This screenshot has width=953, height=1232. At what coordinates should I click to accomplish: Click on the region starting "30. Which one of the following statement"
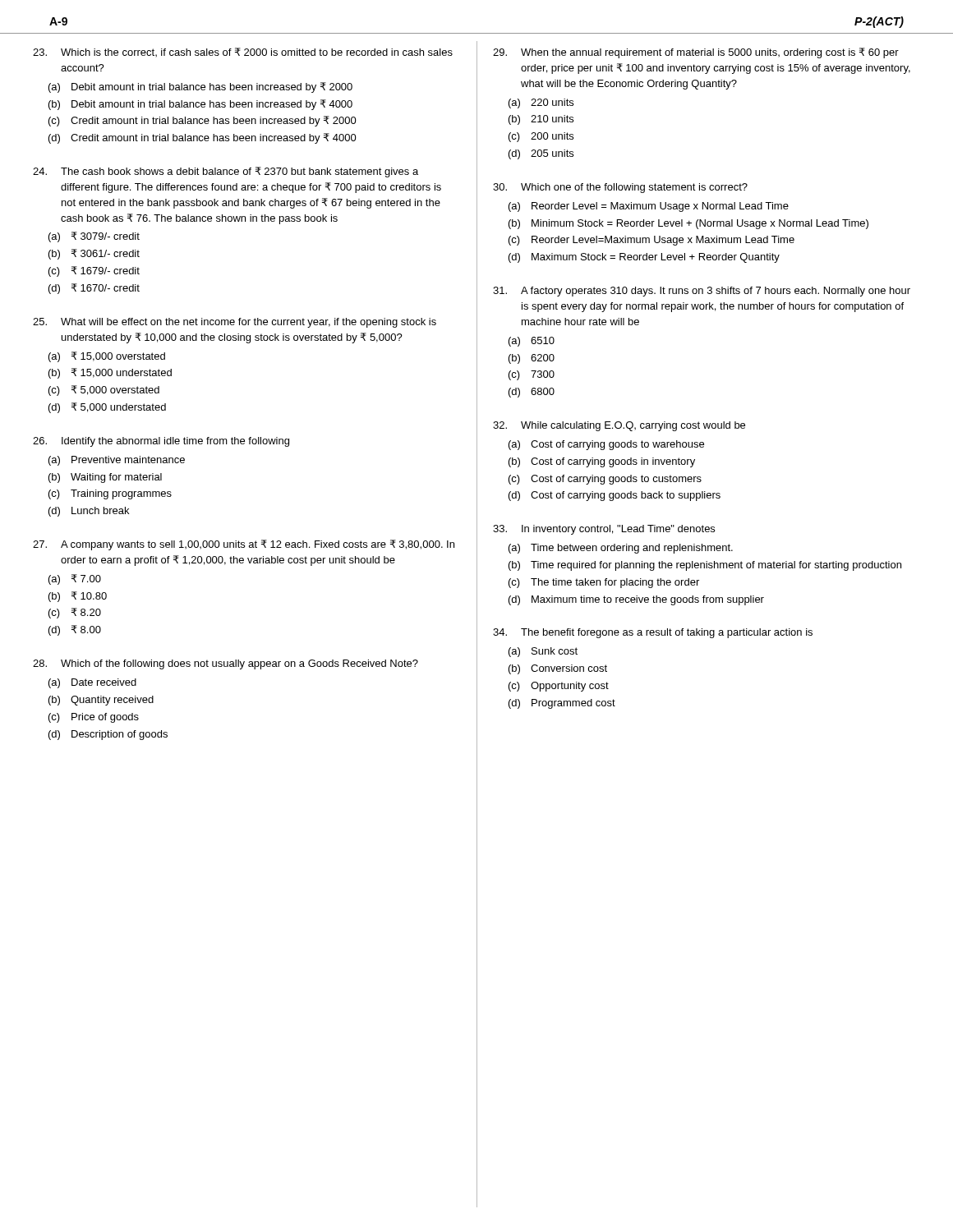tap(707, 223)
